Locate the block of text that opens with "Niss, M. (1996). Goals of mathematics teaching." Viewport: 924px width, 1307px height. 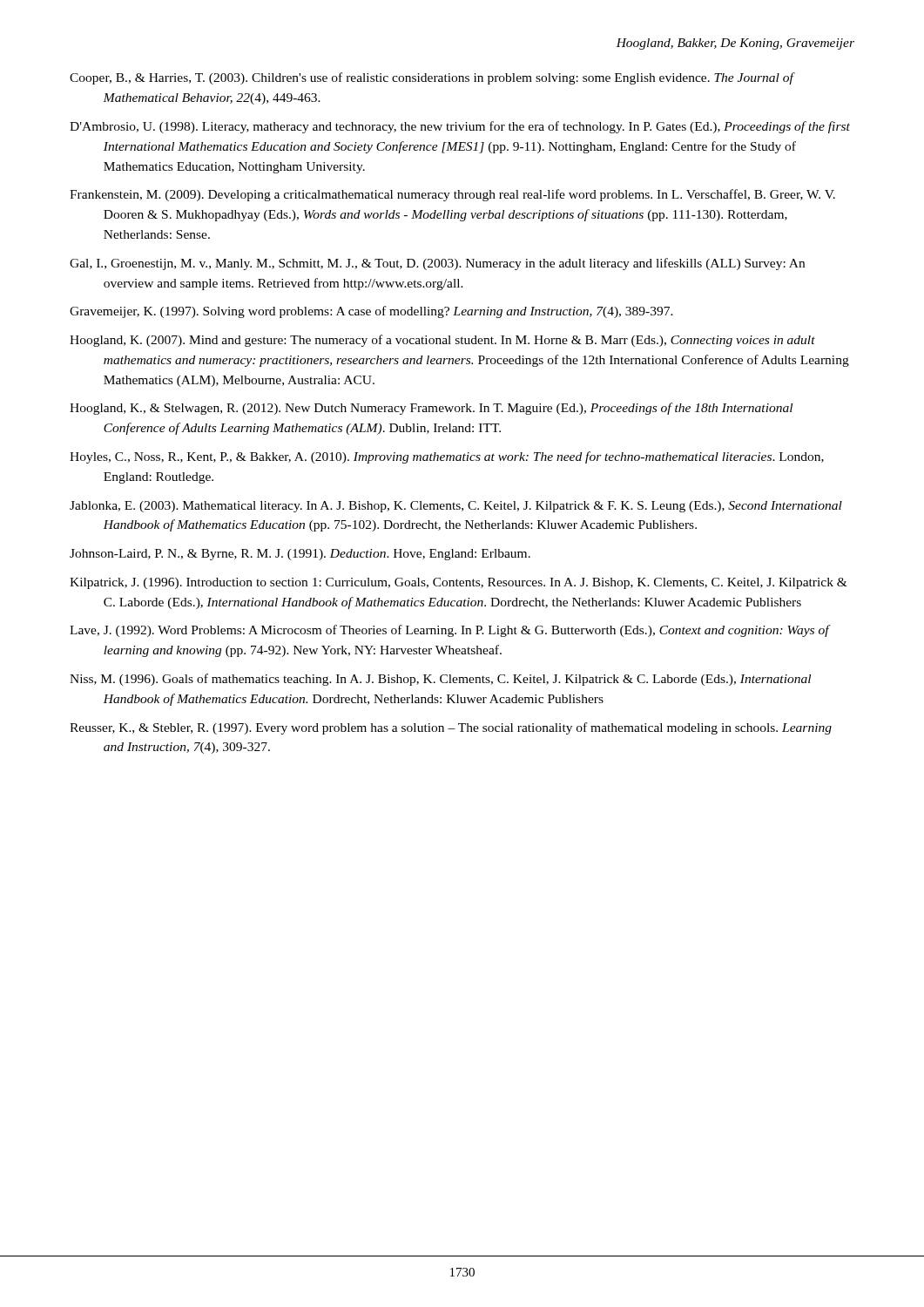pyautogui.click(x=440, y=688)
